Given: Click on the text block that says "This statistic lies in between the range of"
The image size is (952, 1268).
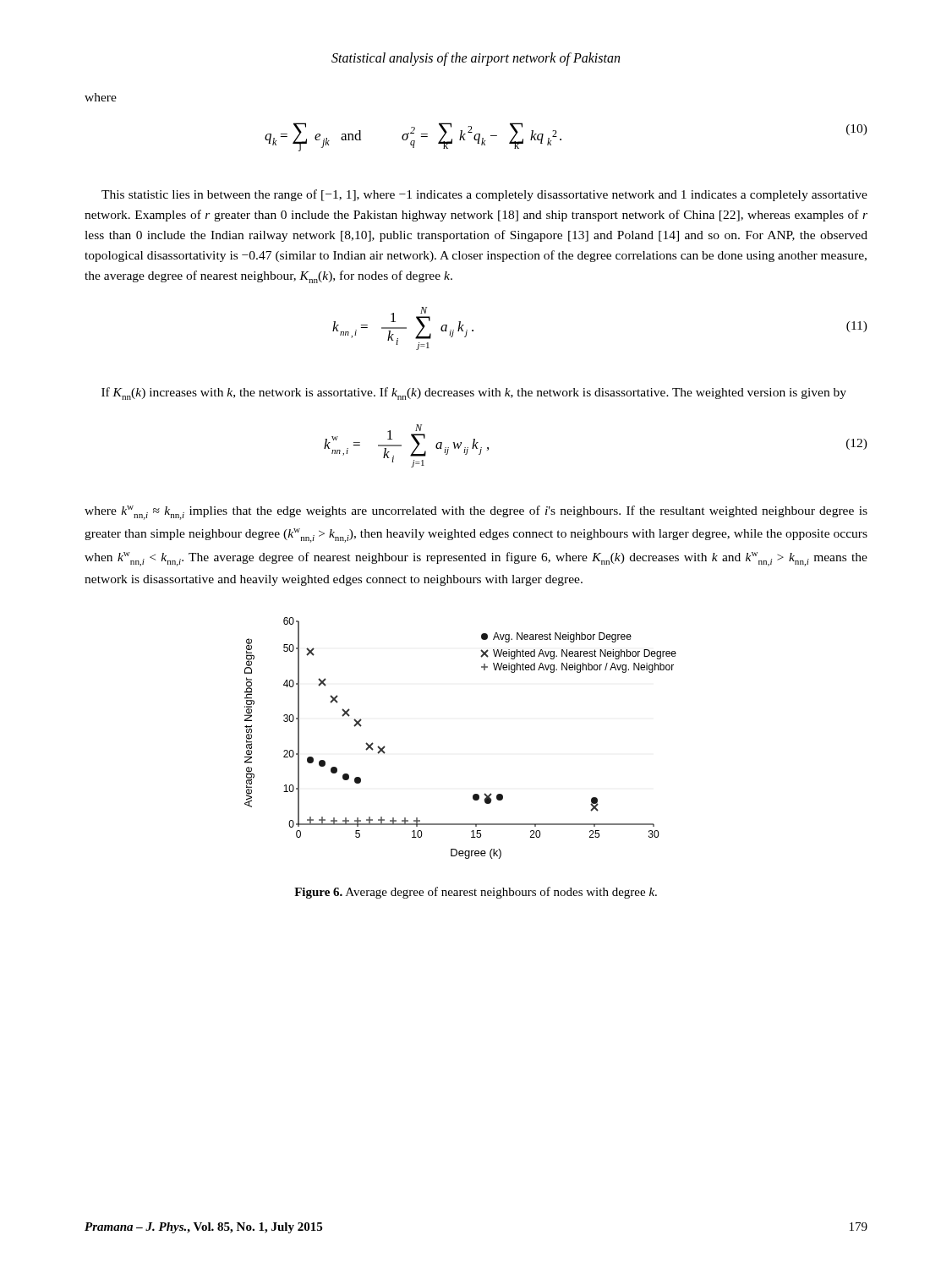Looking at the screenshot, I should click(x=476, y=236).
